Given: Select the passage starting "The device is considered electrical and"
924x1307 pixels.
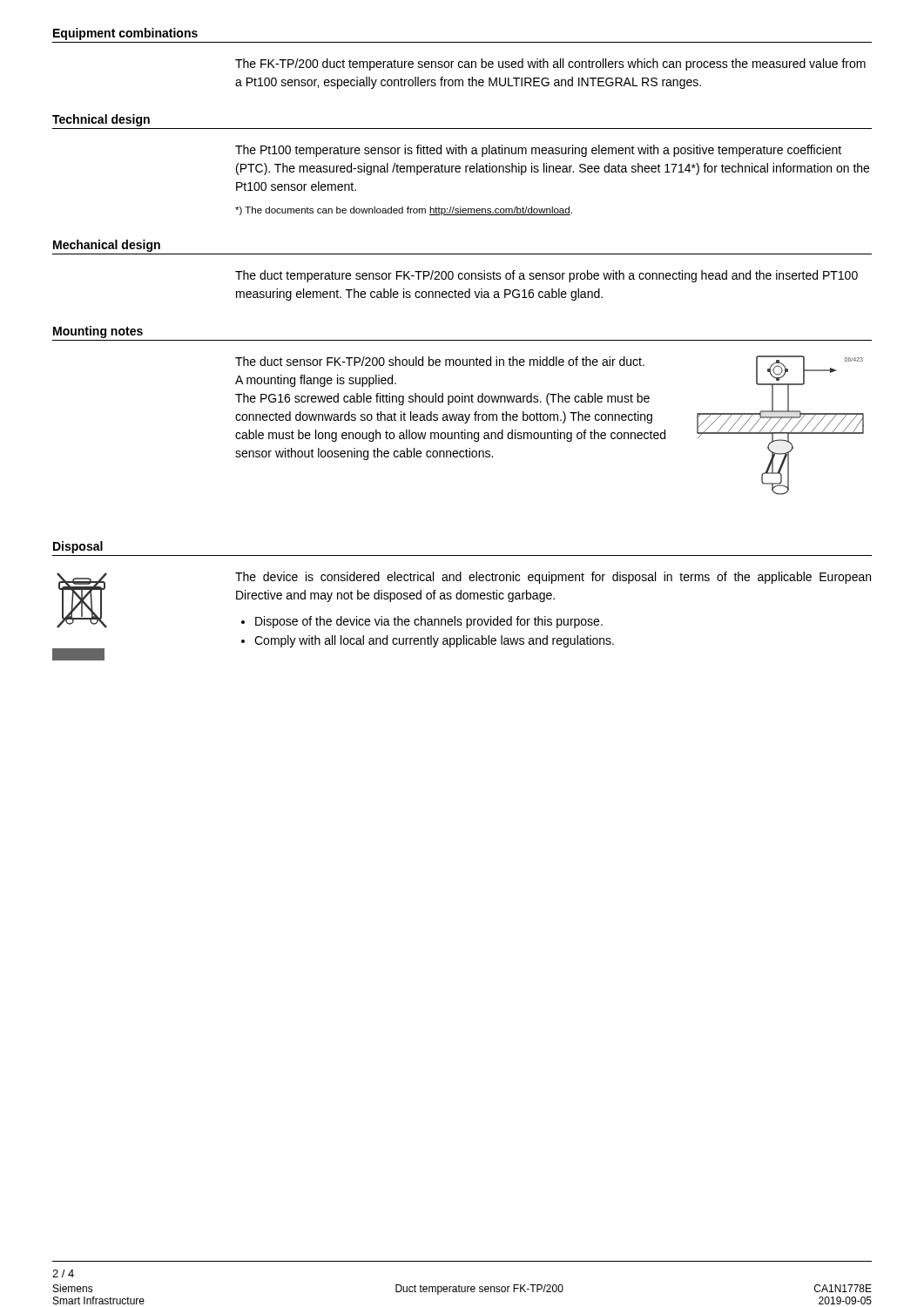Looking at the screenshot, I should tap(553, 586).
